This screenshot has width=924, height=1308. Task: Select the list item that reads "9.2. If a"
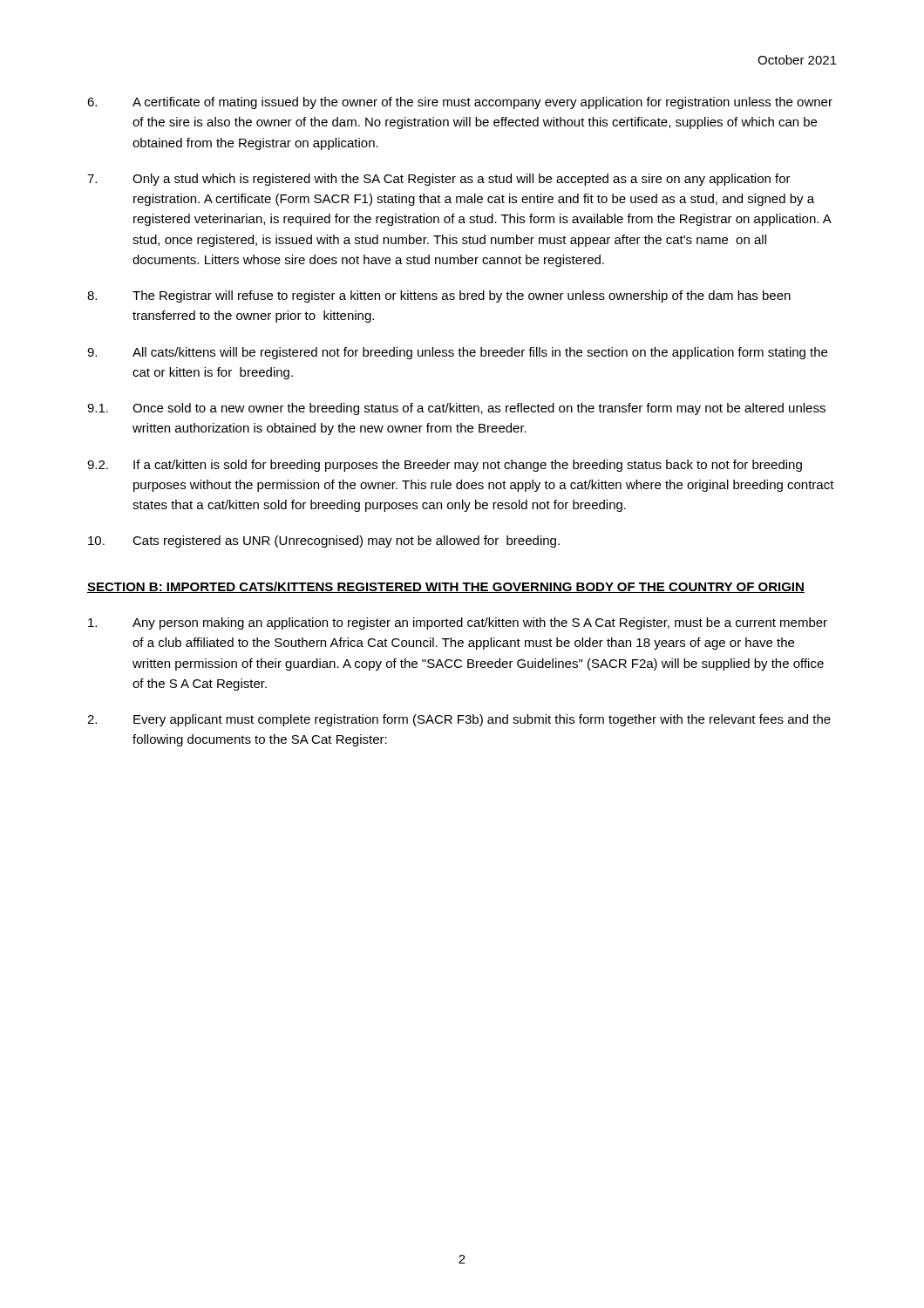coord(462,484)
